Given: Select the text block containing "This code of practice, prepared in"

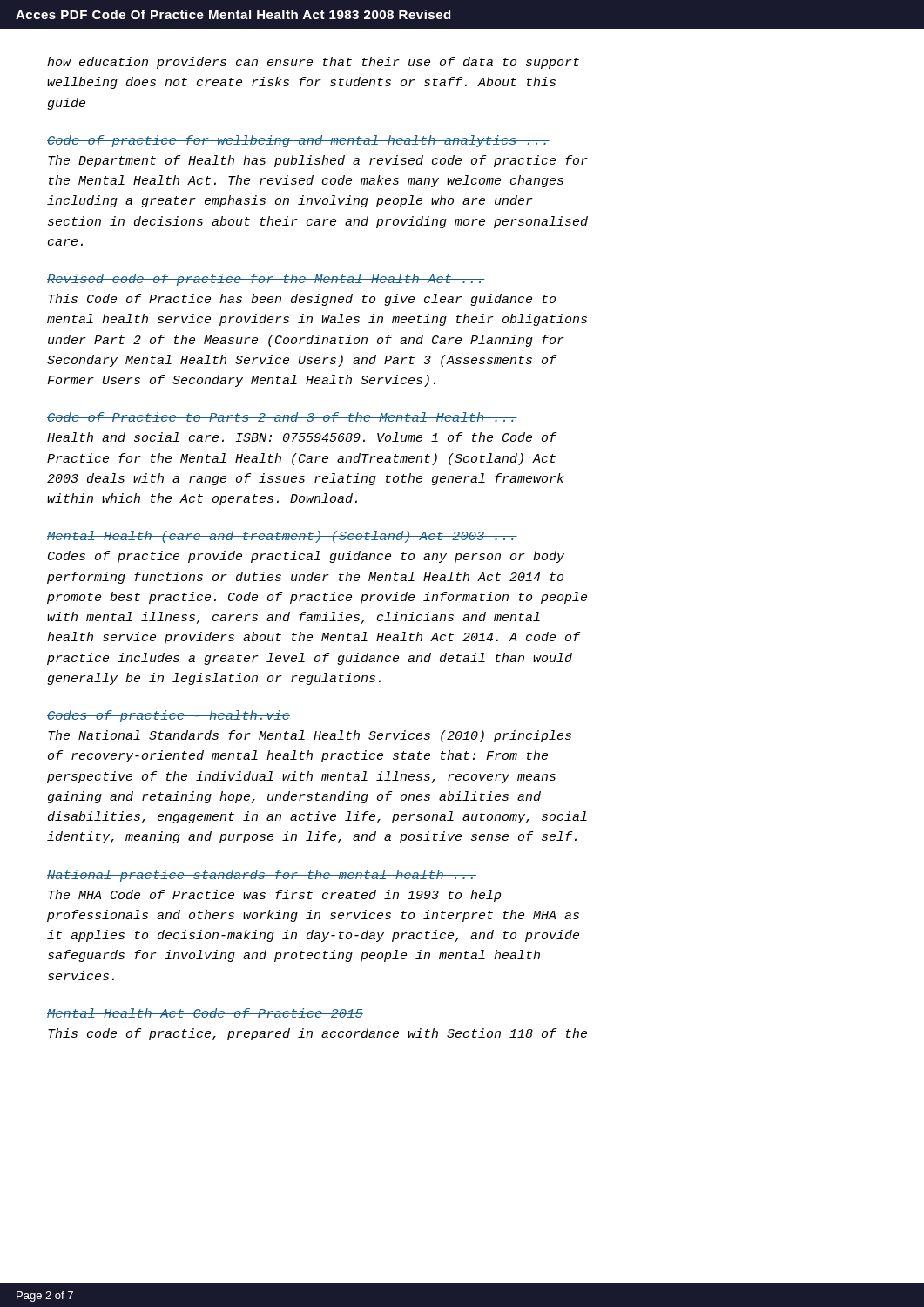Looking at the screenshot, I should pos(317,1034).
